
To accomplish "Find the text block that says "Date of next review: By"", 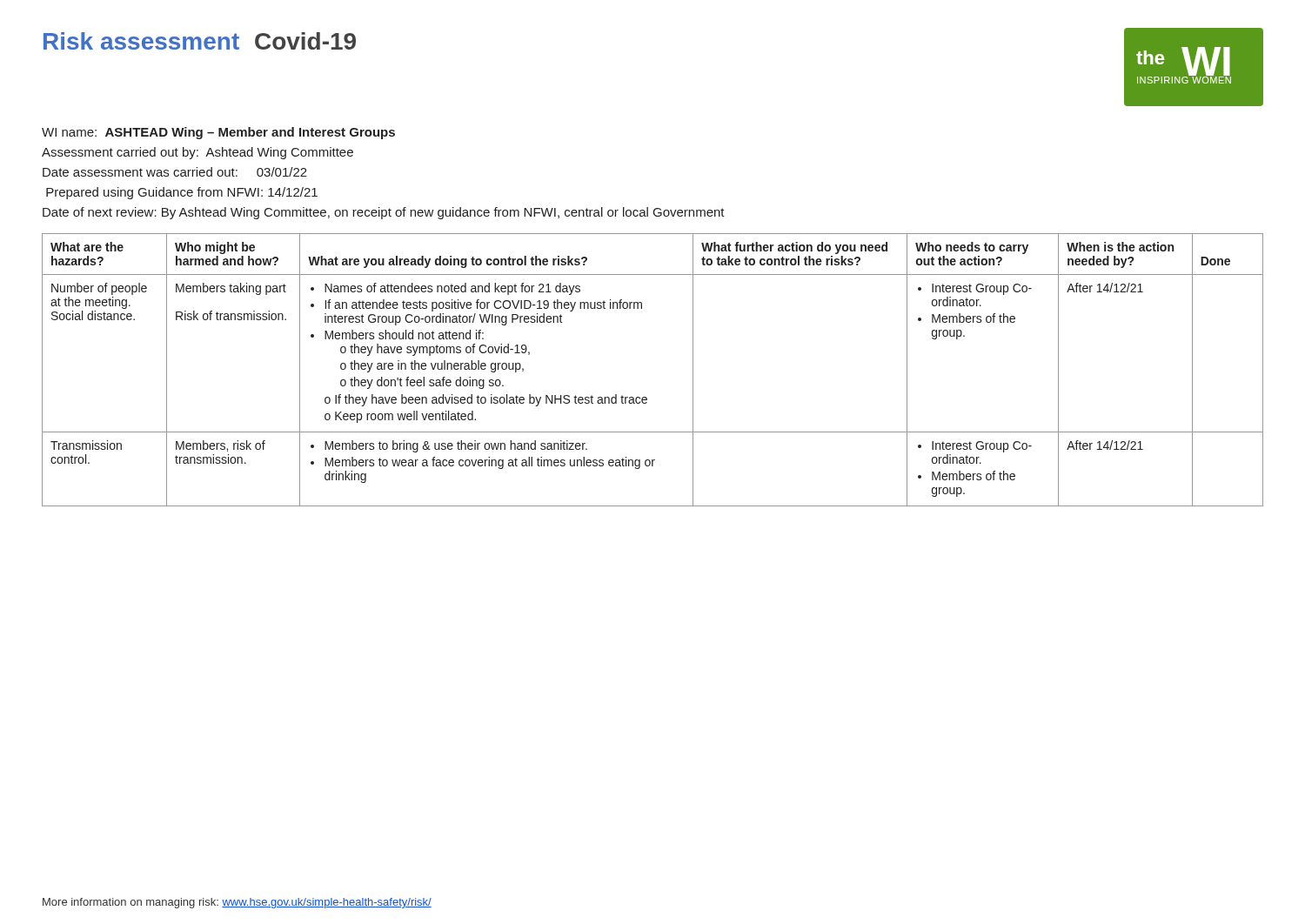I will 383,212.
